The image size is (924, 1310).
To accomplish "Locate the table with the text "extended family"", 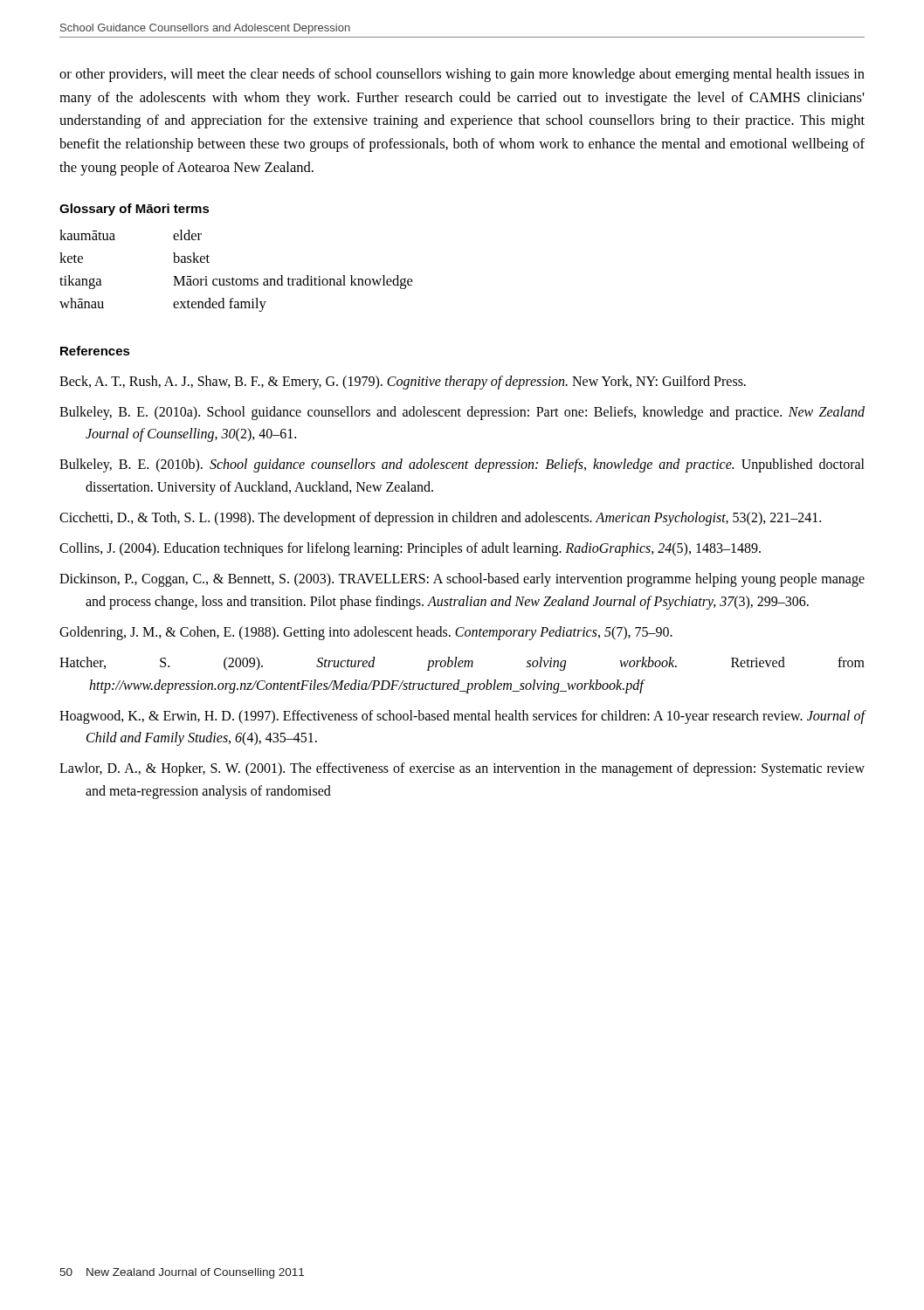I will (x=462, y=270).
